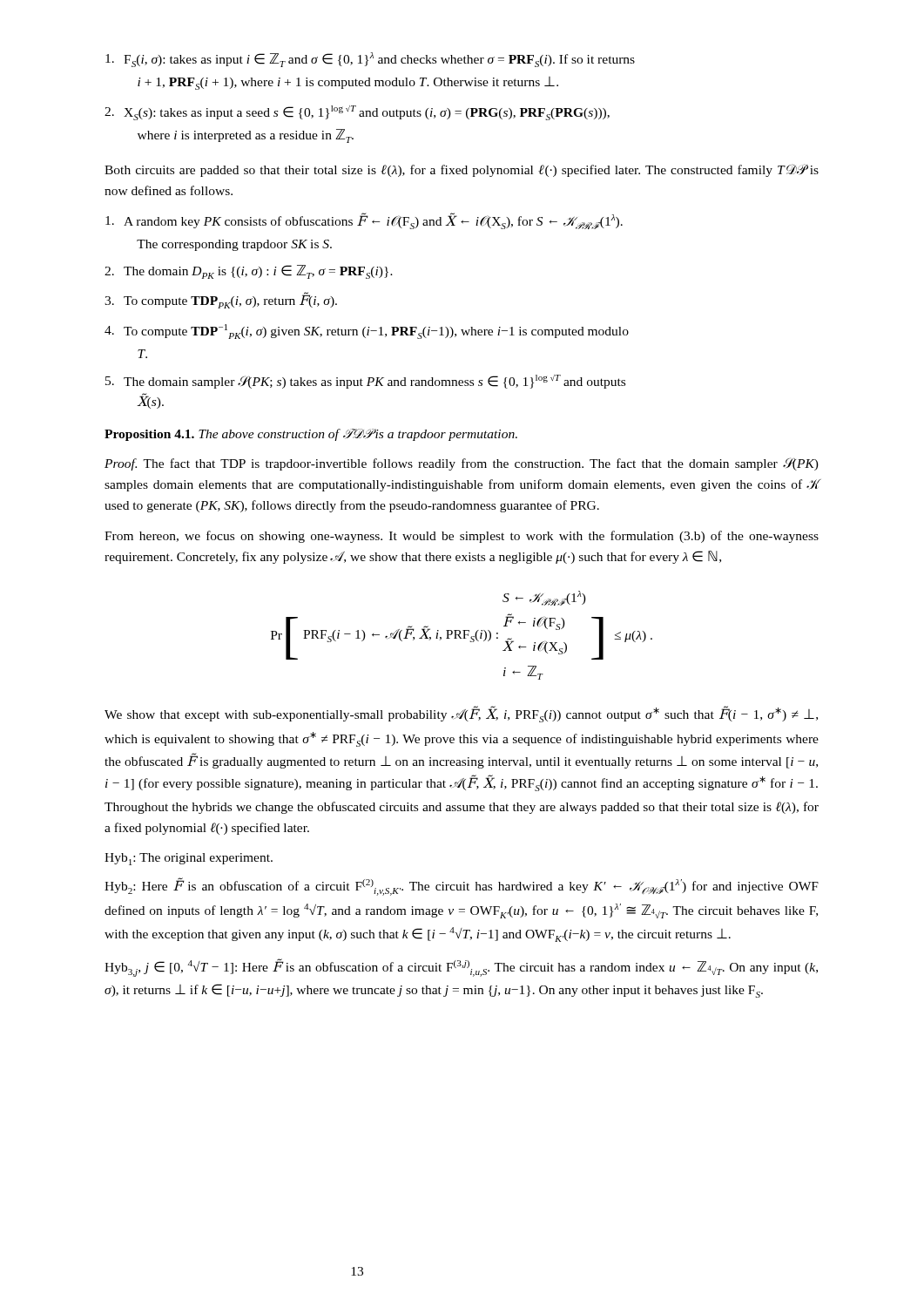Point to the block beginning "5. The domain sampler"

(x=462, y=391)
